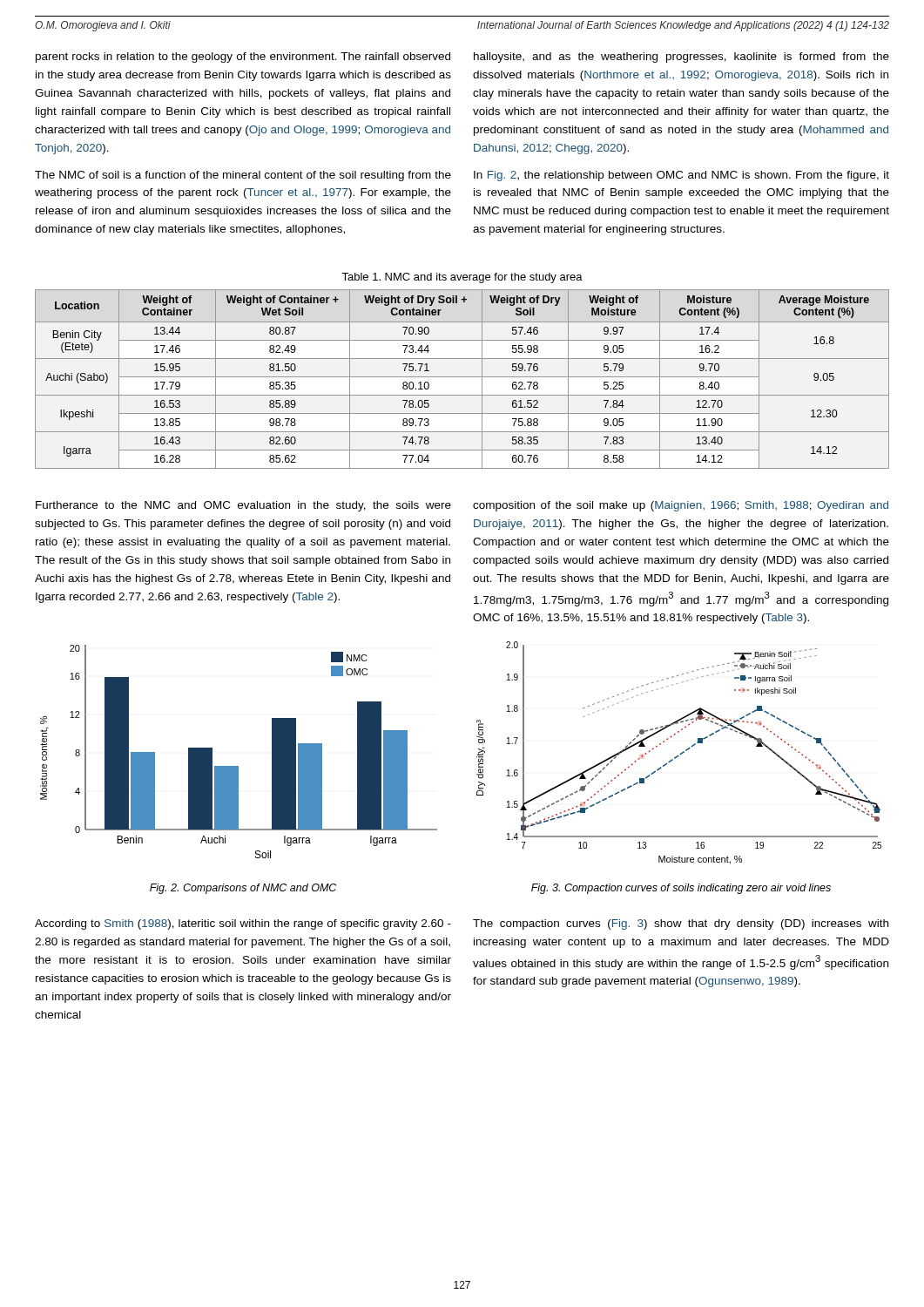Click on the element starting "composition of the soil"
Image resolution: width=924 pixels, height=1307 pixels.
(x=681, y=562)
